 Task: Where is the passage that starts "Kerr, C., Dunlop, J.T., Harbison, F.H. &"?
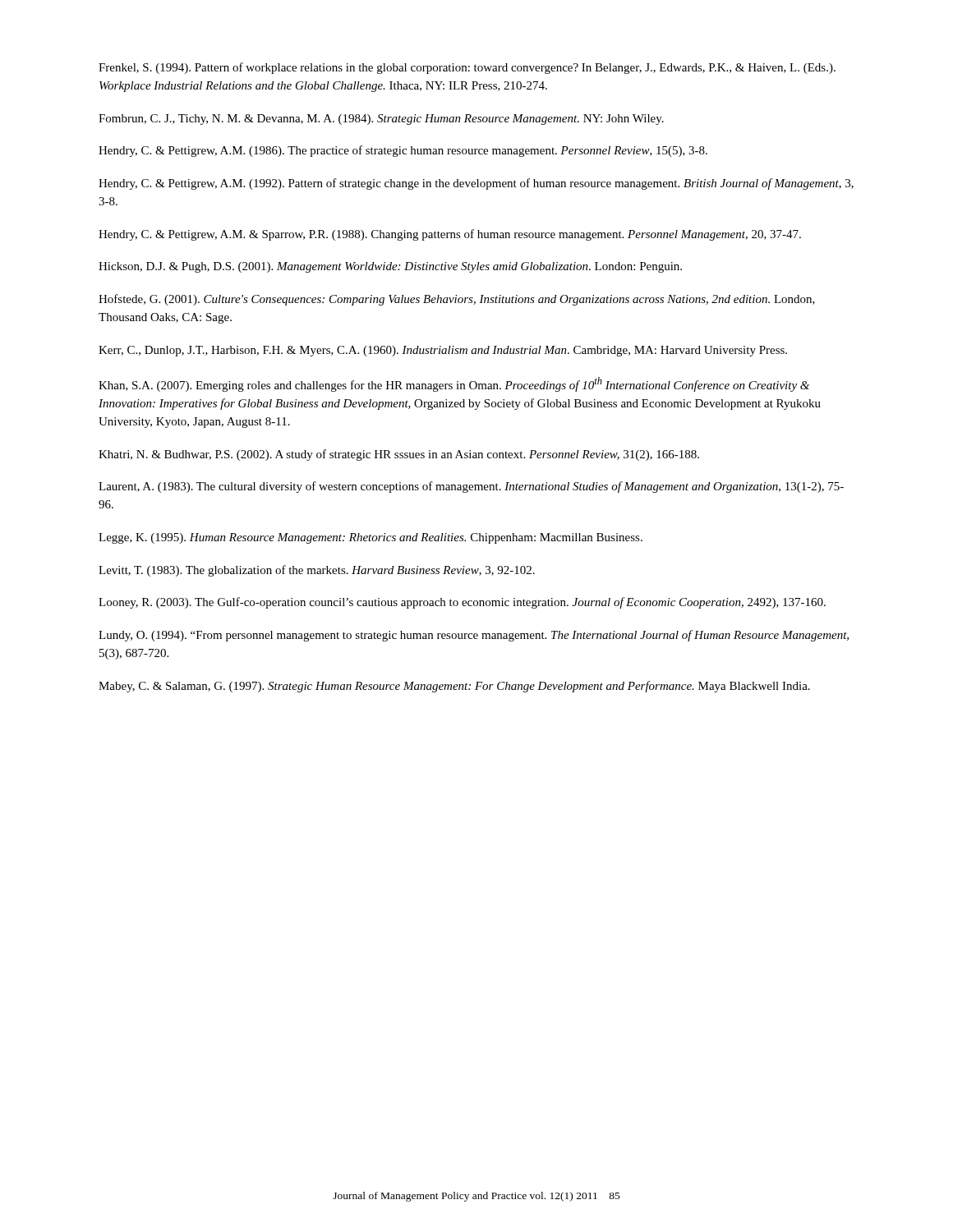(x=443, y=349)
